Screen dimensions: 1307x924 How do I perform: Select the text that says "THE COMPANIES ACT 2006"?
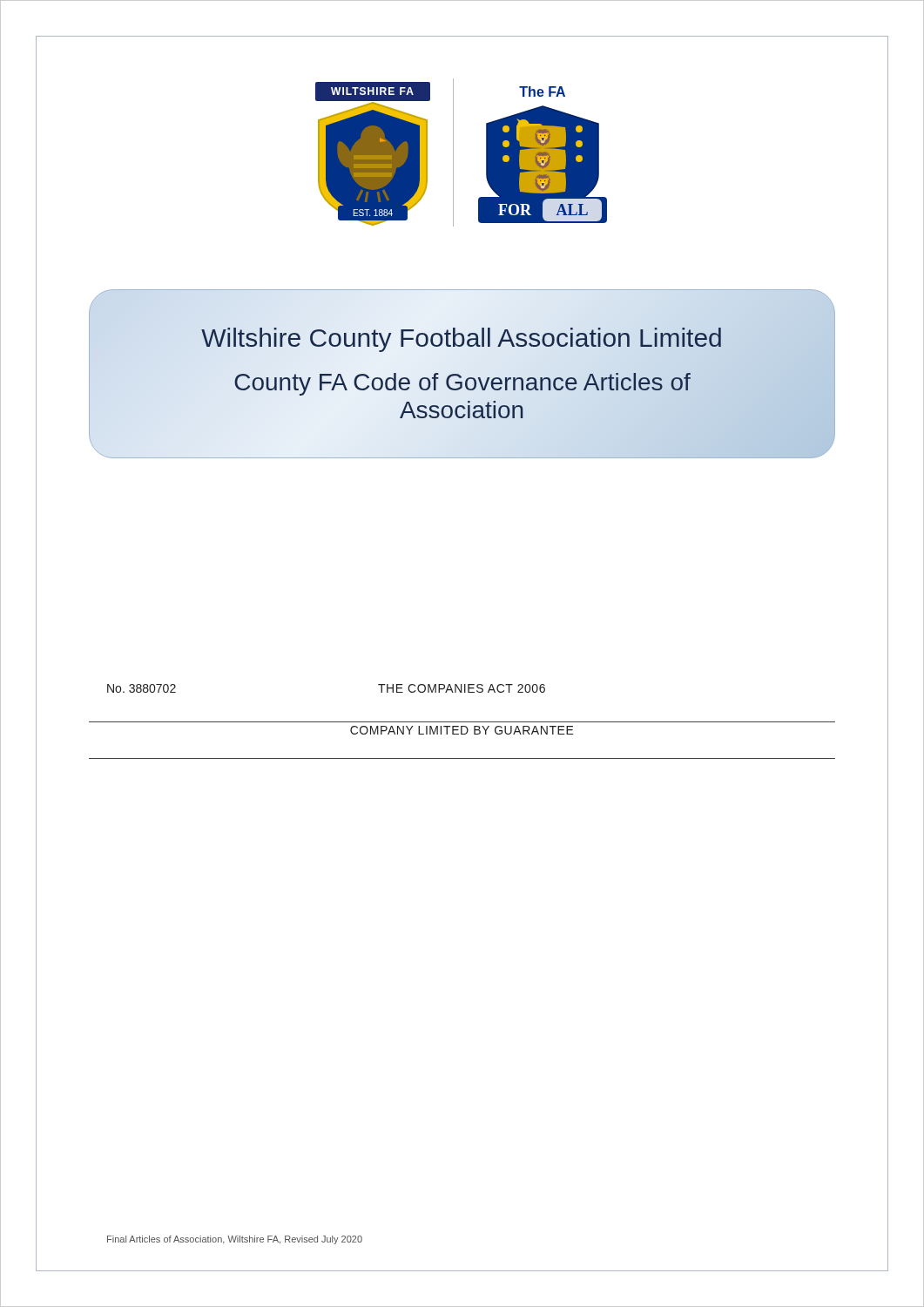pyautogui.click(x=462, y=688)
